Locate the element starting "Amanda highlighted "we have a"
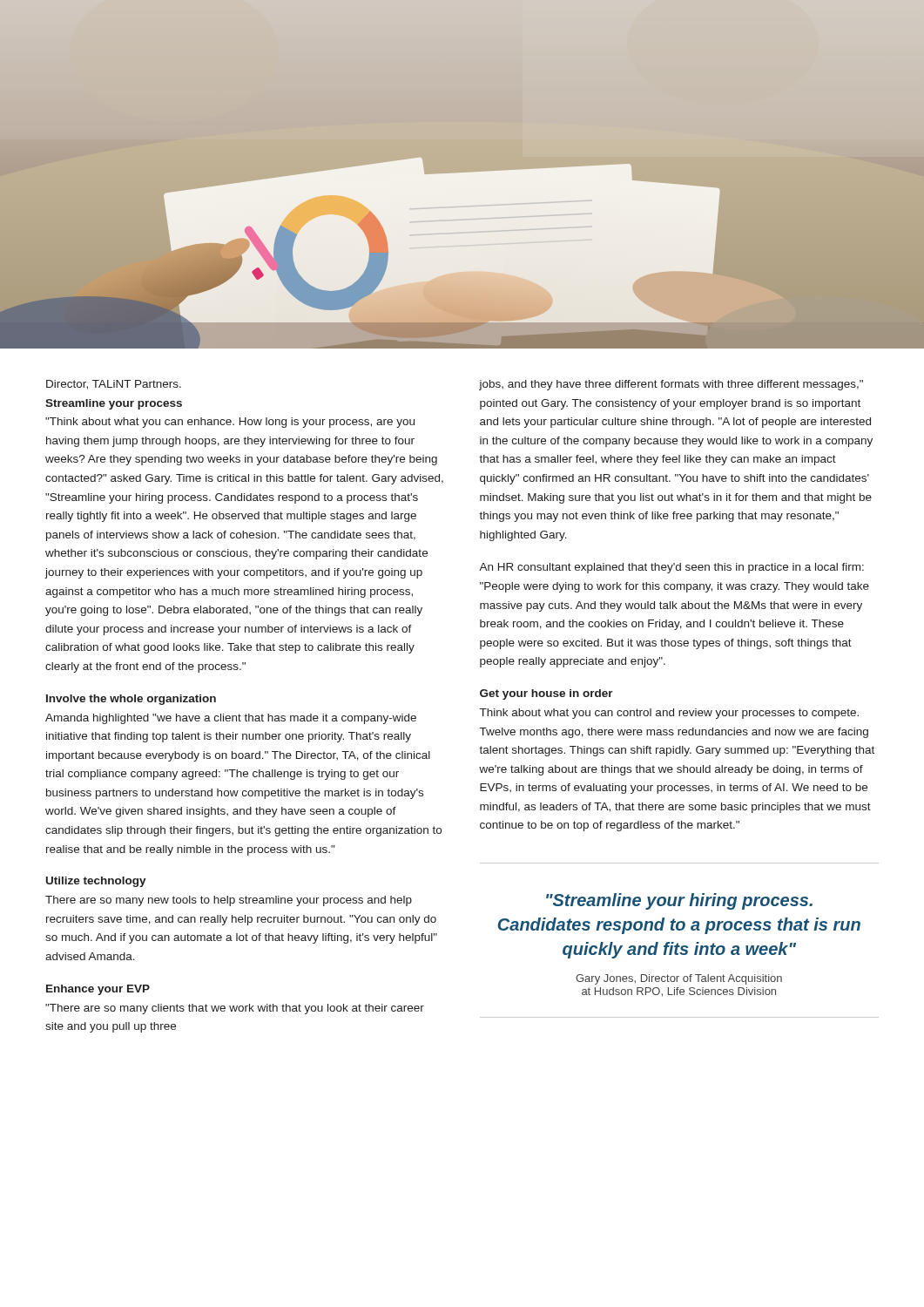Image resolution: width=924 pixels, height=1307 pixels. click(244, 783)
